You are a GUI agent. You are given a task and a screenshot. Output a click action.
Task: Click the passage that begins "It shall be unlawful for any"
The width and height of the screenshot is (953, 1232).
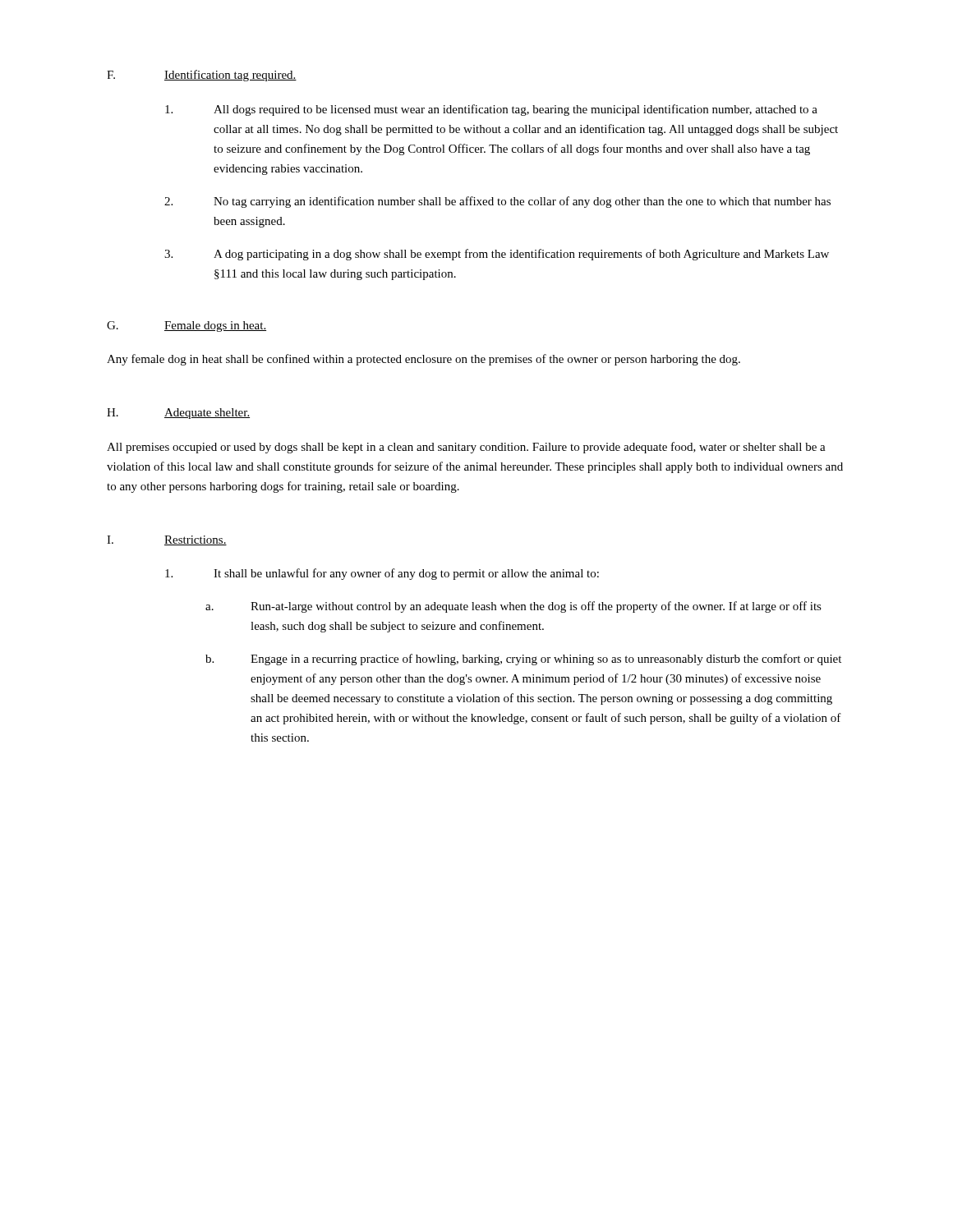point(505,573)
